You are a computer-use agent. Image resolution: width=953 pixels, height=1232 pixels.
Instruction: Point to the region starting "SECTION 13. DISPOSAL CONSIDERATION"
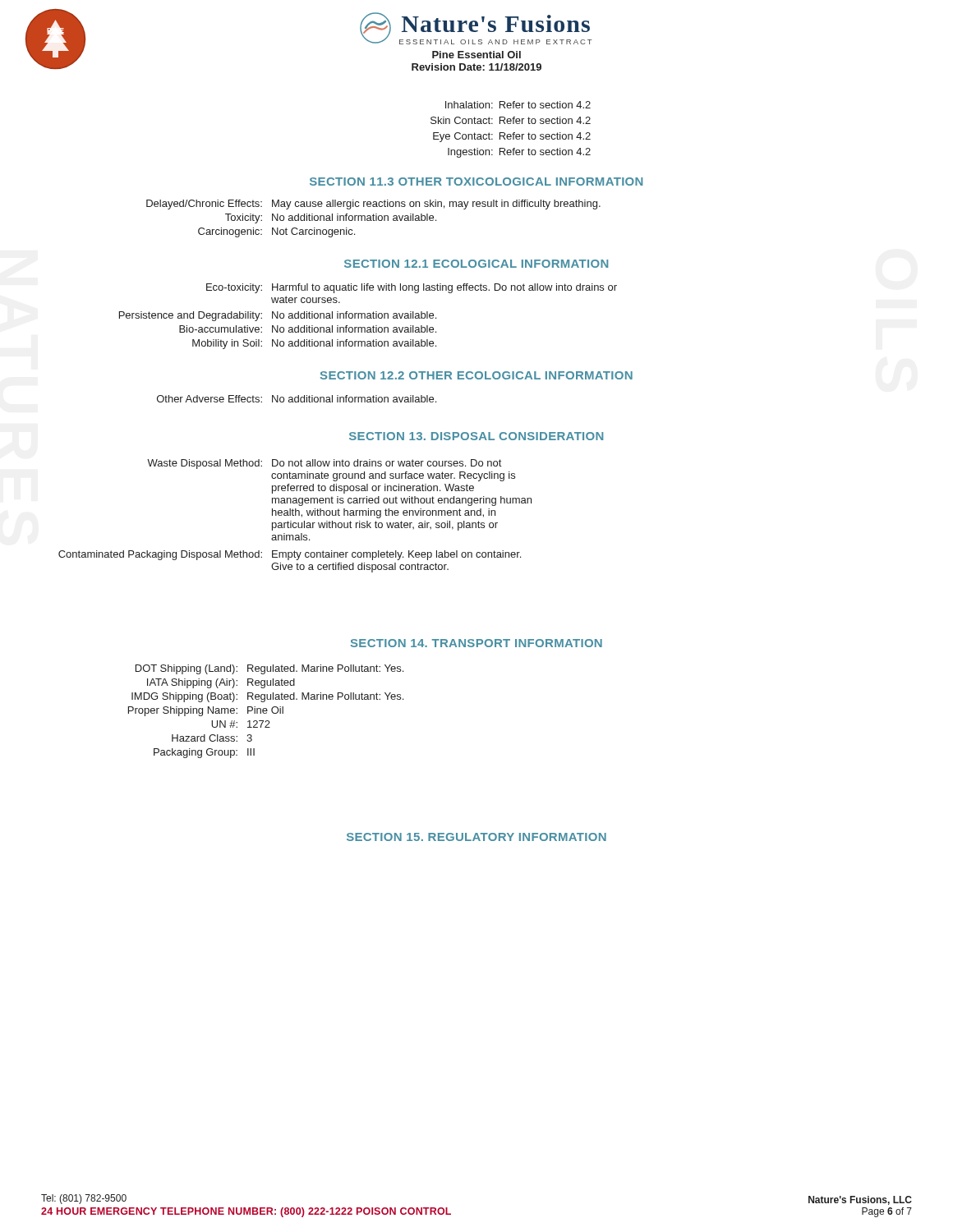(476, 436)
